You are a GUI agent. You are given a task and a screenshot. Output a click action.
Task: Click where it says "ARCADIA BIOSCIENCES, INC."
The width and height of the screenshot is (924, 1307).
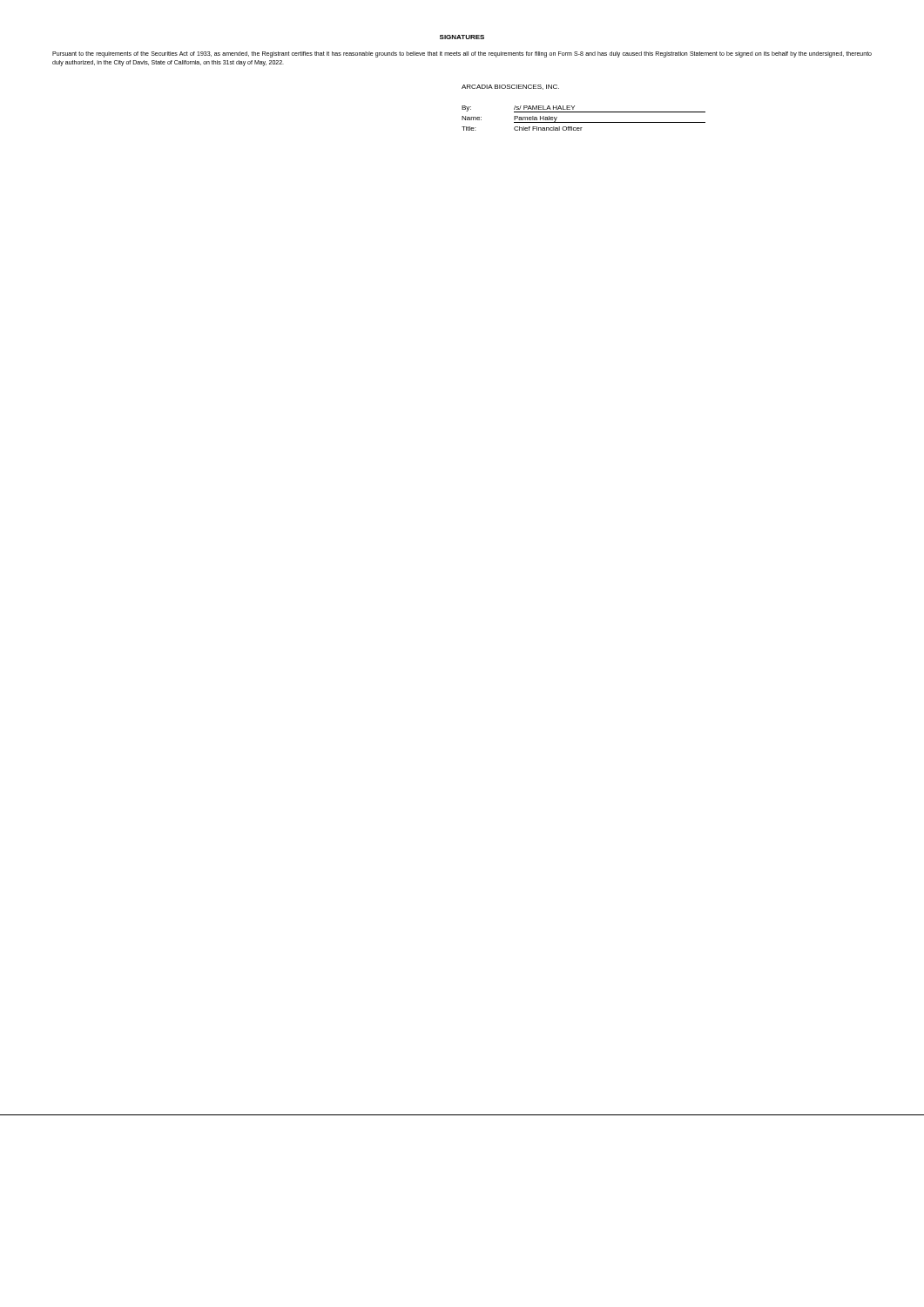511,86
